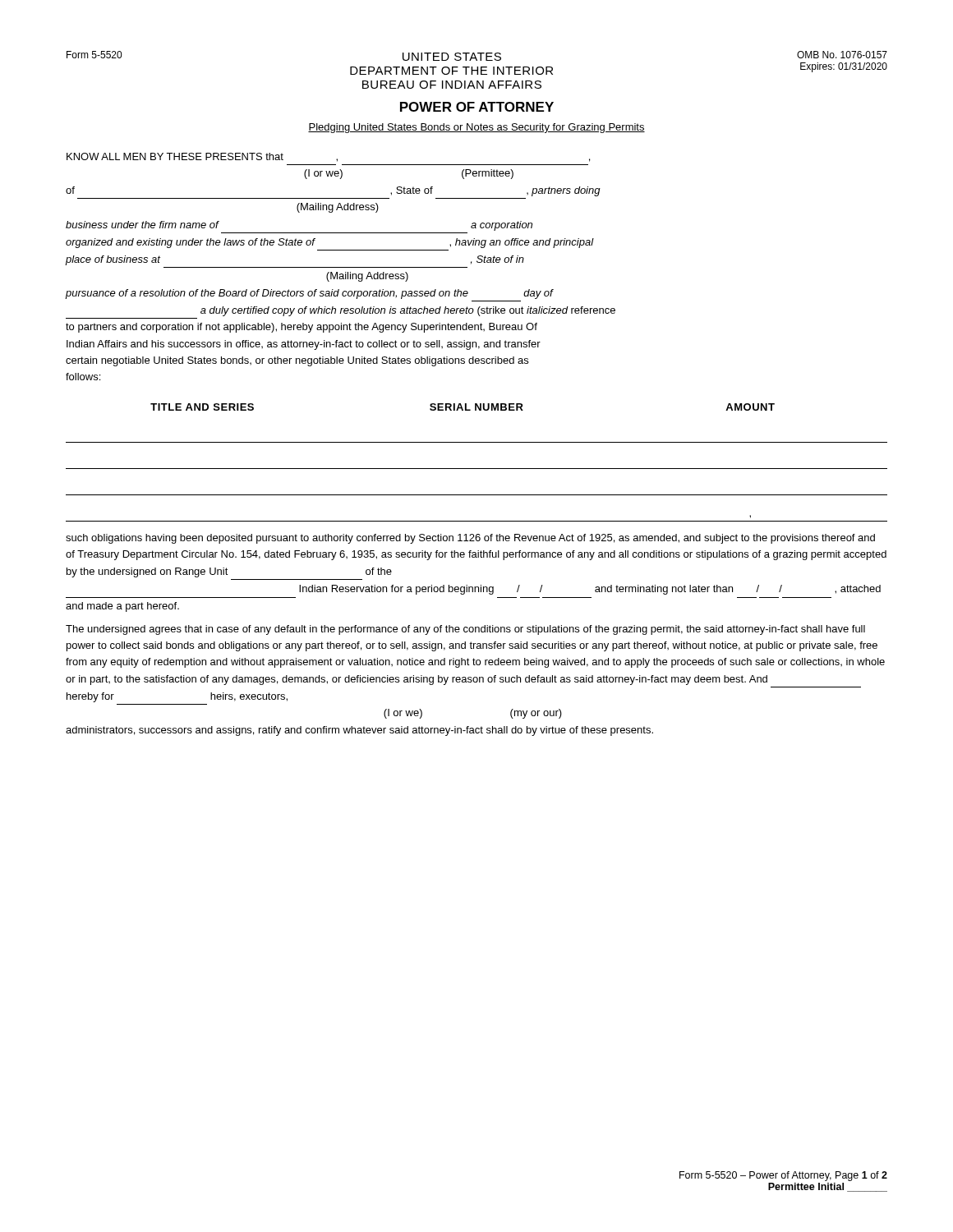Find the element starting "OMB No. 1076-0157Expires: 01/31/2020"
This screenshot has height=1232, width=953.
tap(842, 61)
